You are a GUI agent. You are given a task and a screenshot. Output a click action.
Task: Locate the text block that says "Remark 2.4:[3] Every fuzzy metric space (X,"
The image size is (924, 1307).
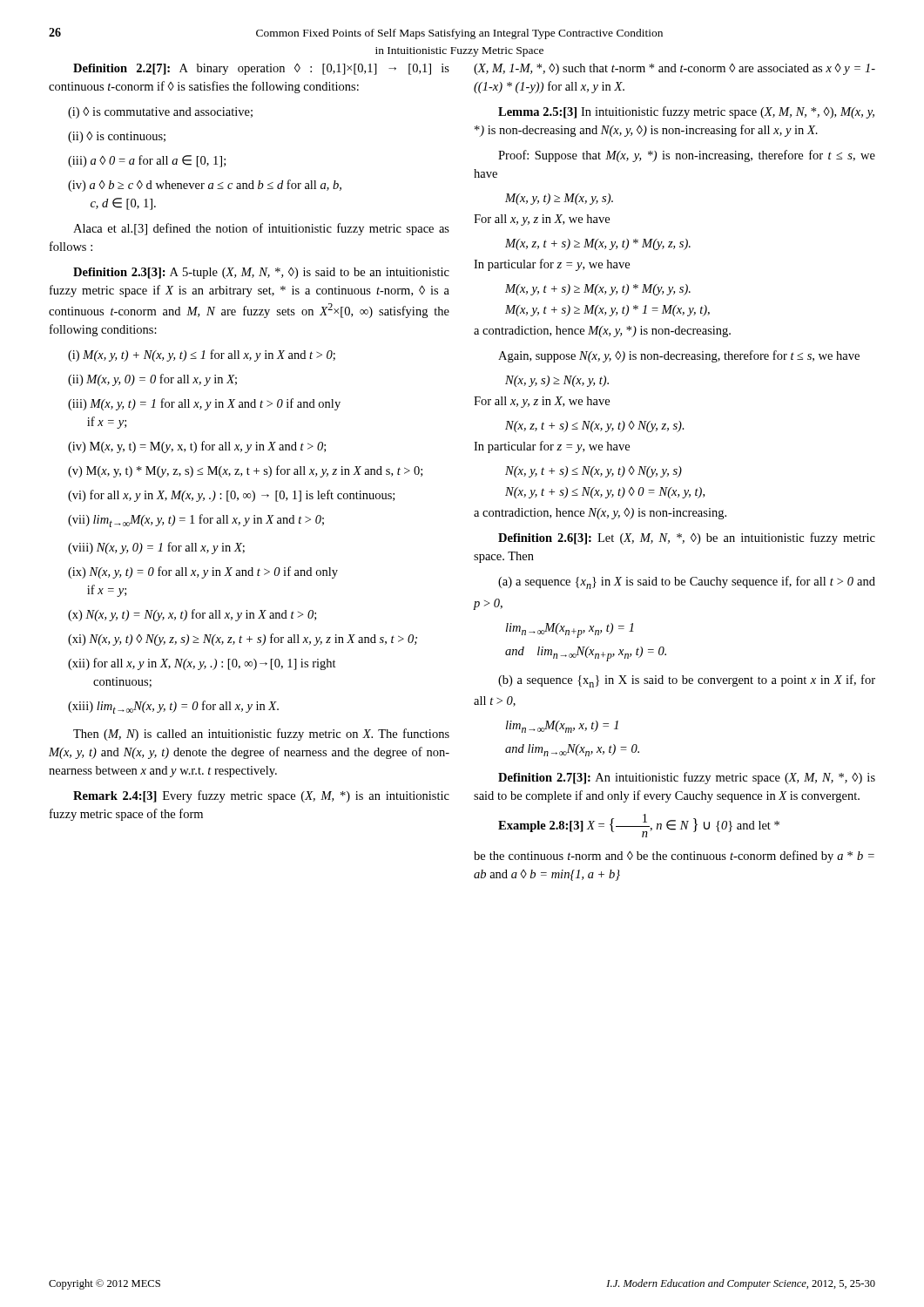(x=249, y=805)
